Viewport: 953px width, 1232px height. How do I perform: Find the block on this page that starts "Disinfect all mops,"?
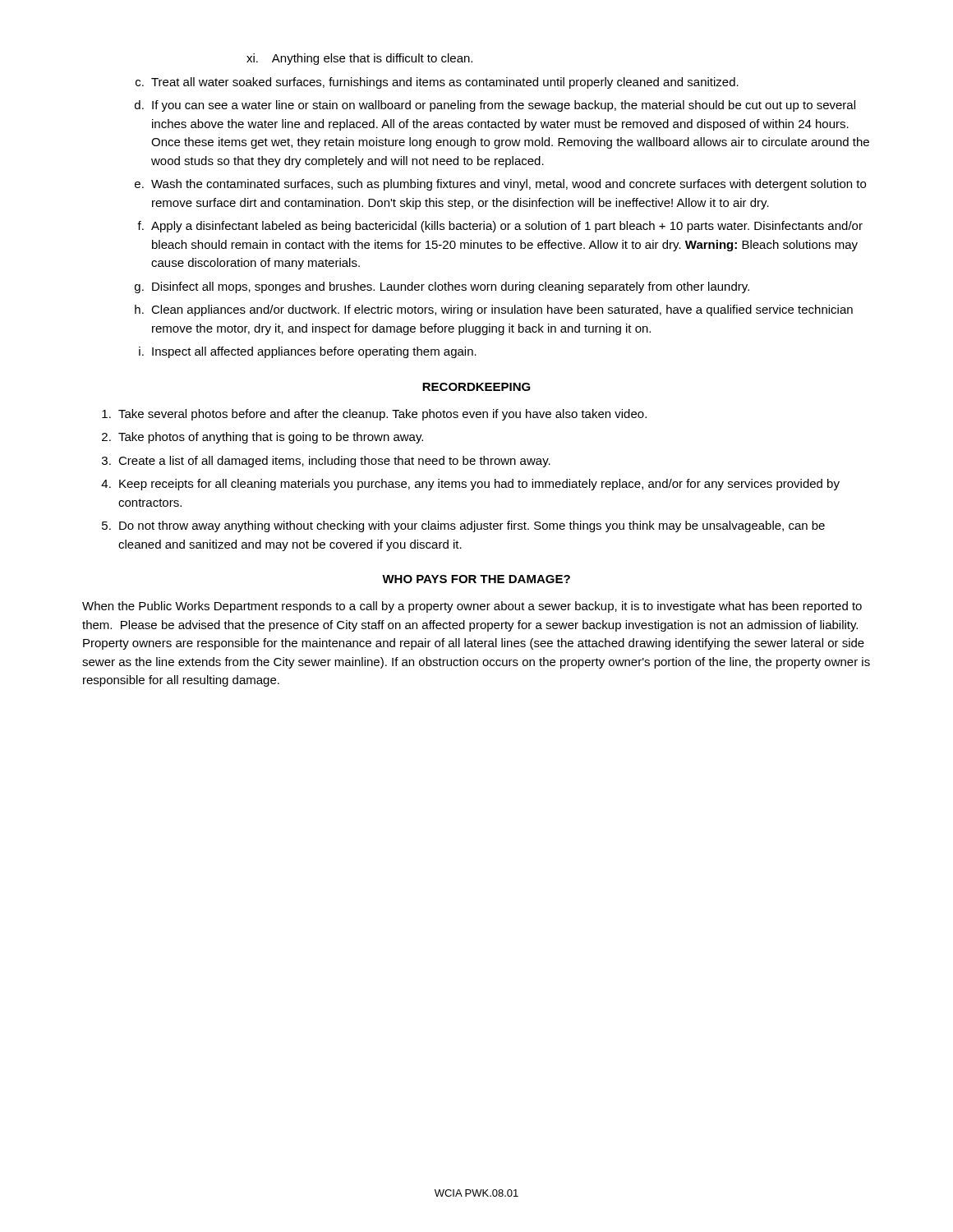tap(451, 286)
